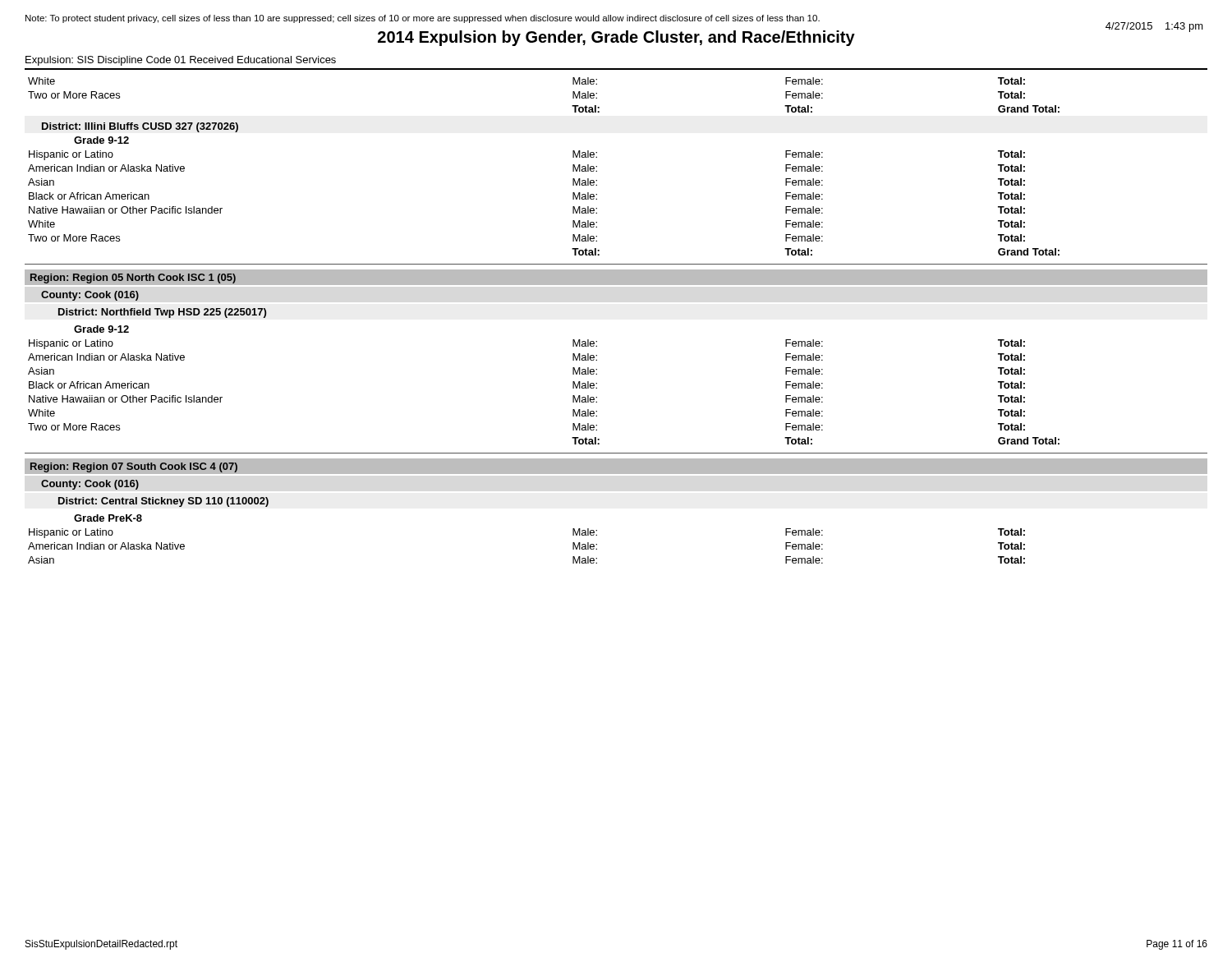The height and width of the screenshot is (953, 1232).
Task: Where is the title that starts "2014 Expulsion by Gender, Grade"?
Action: pos(616,37)
